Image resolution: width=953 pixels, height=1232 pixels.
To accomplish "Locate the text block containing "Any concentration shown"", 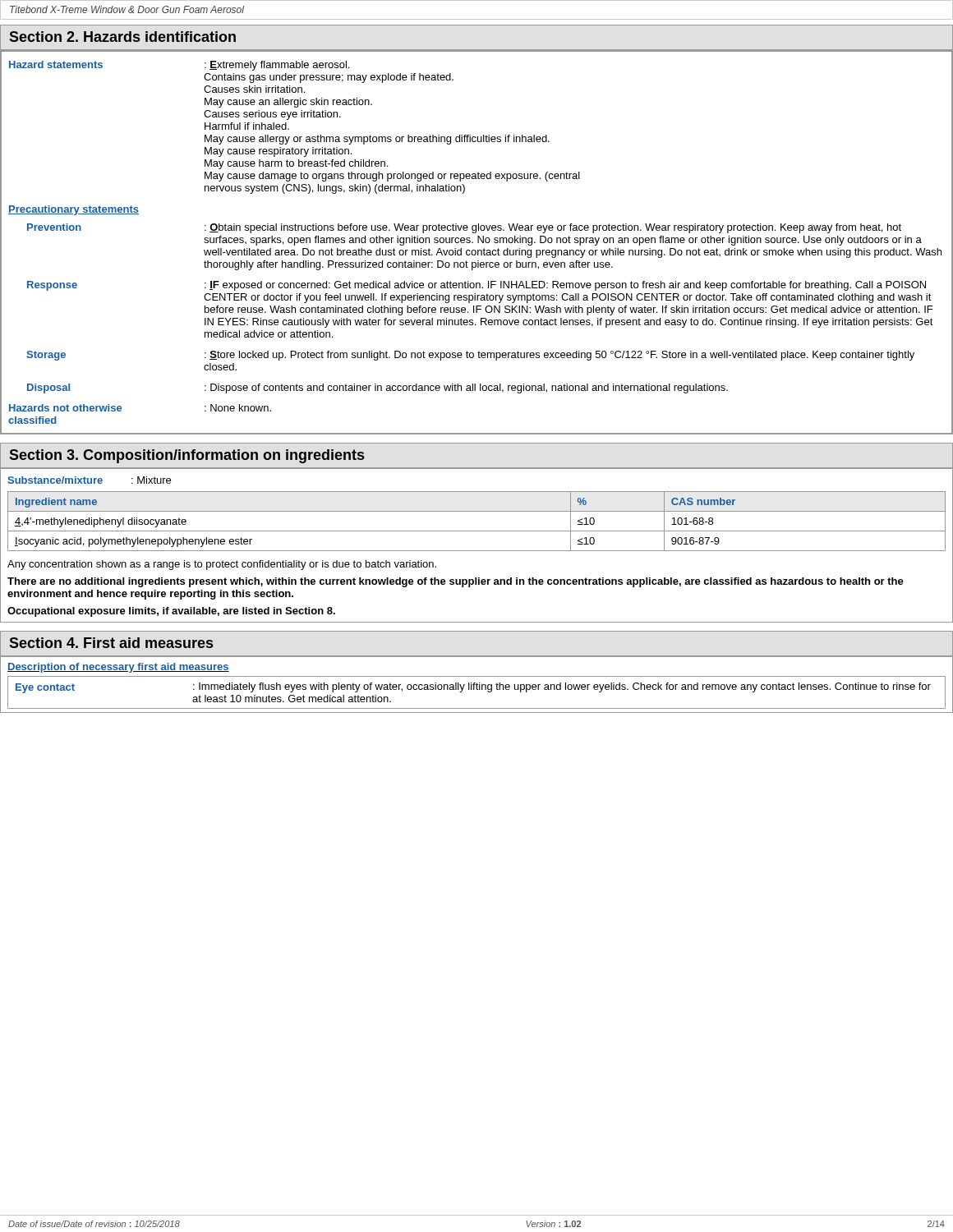I will (222, 564).
